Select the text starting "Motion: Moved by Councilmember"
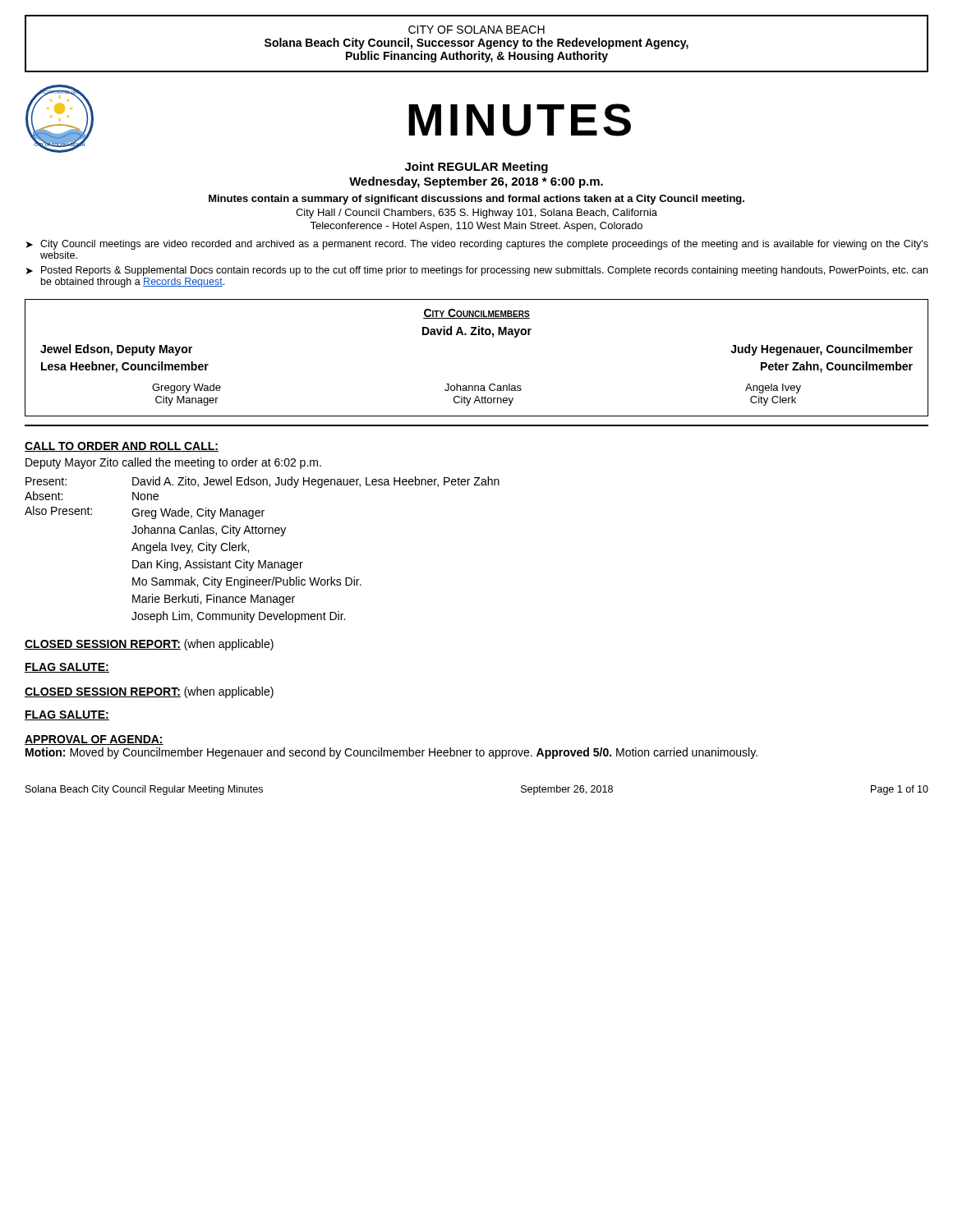The image size is (953, 1232). [x=391, y=752]
